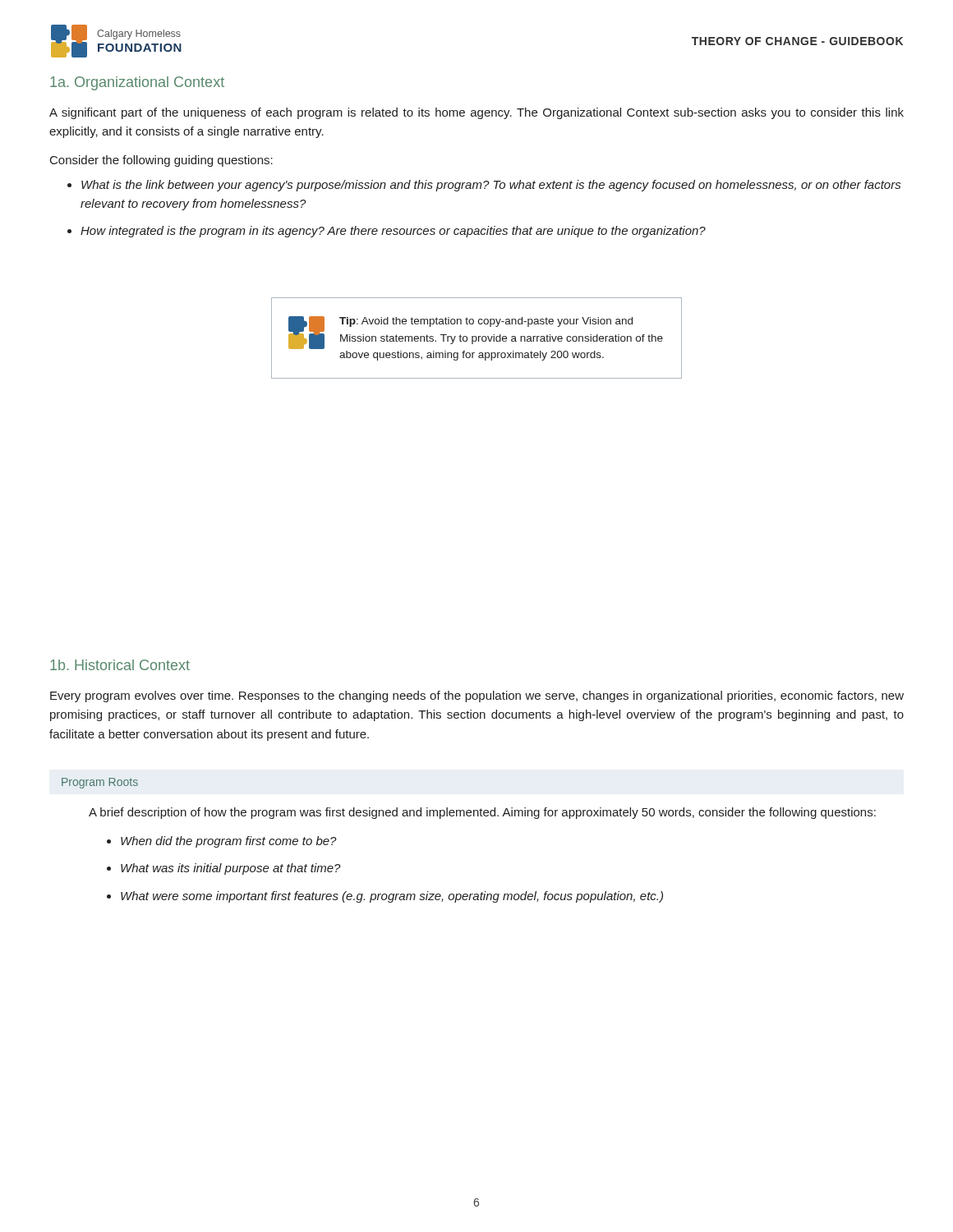
Task: Click on the element starting "A brief description"
Action: [483, 812]
